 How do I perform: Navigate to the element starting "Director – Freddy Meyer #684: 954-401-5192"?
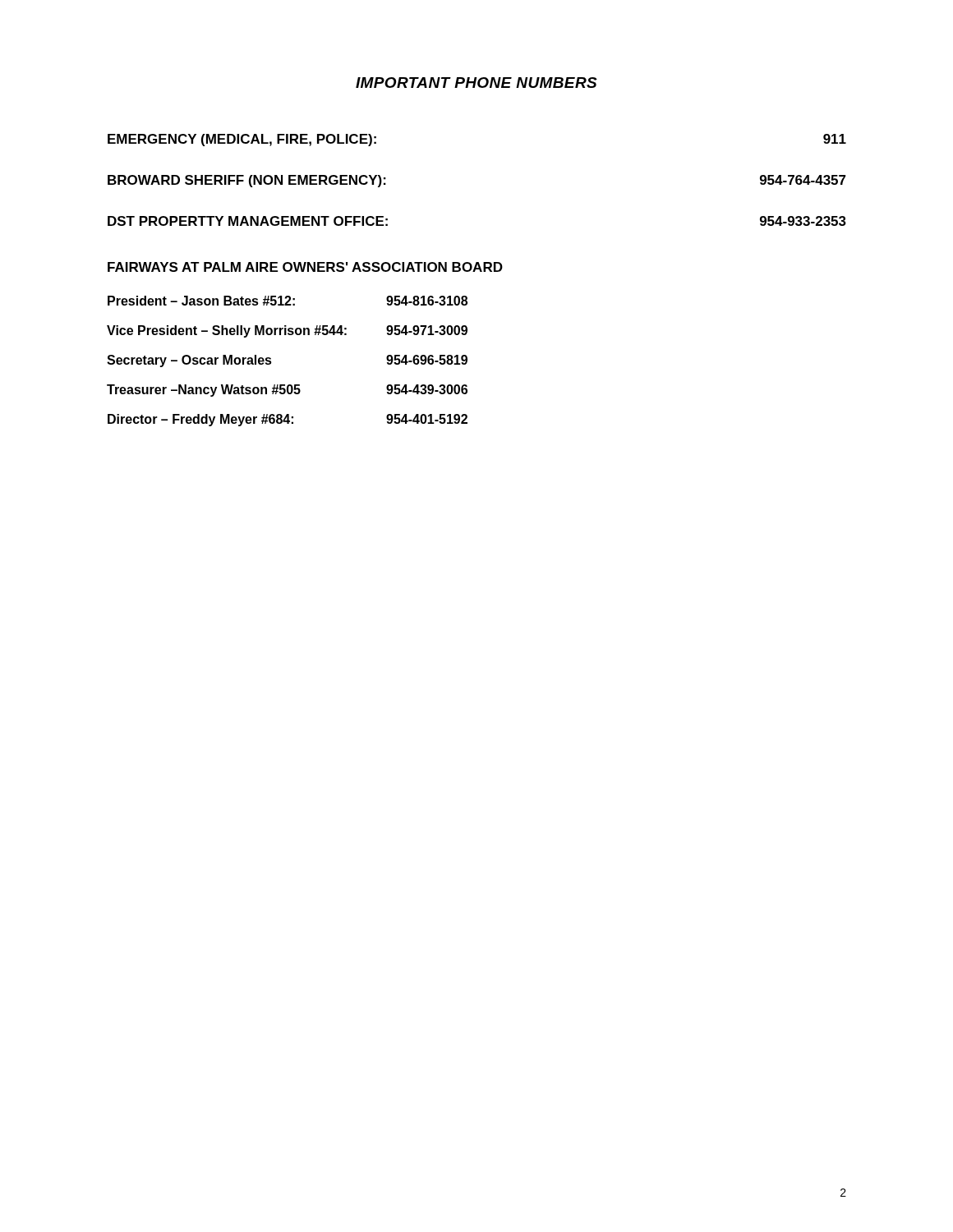point(287,420)
